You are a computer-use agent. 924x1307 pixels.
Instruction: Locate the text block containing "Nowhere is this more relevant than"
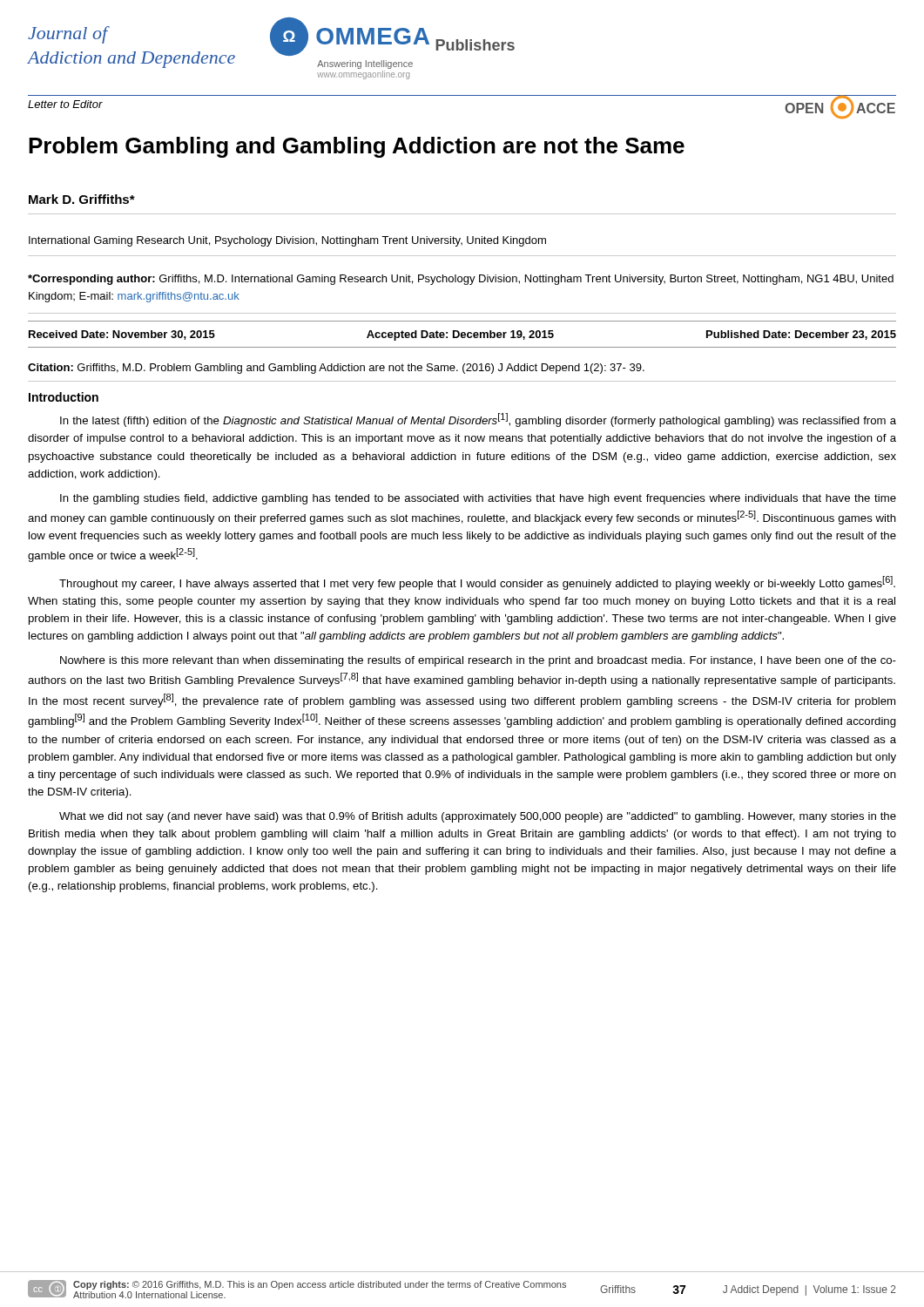pos(462,726)
